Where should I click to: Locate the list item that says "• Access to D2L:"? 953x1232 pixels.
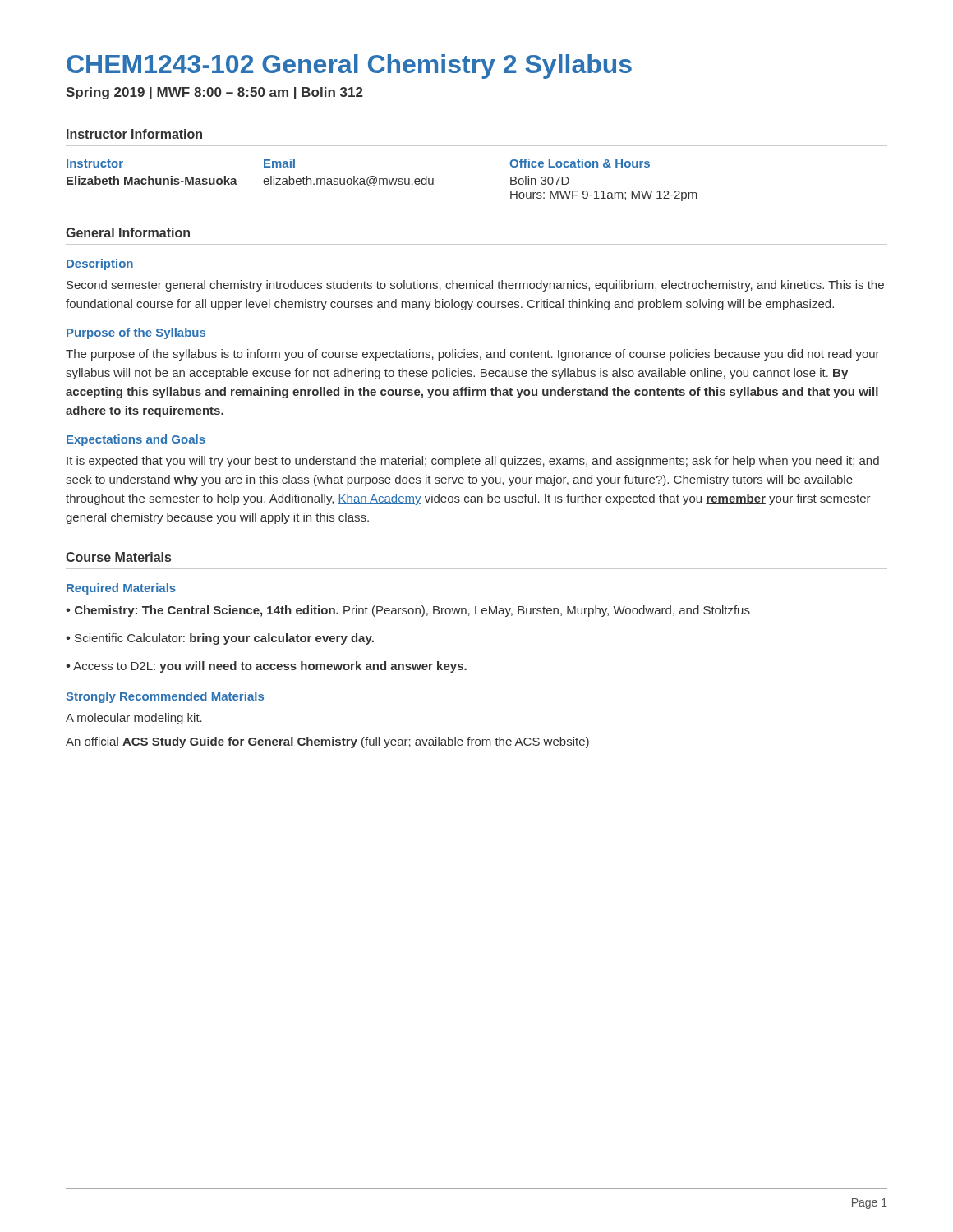266,666
